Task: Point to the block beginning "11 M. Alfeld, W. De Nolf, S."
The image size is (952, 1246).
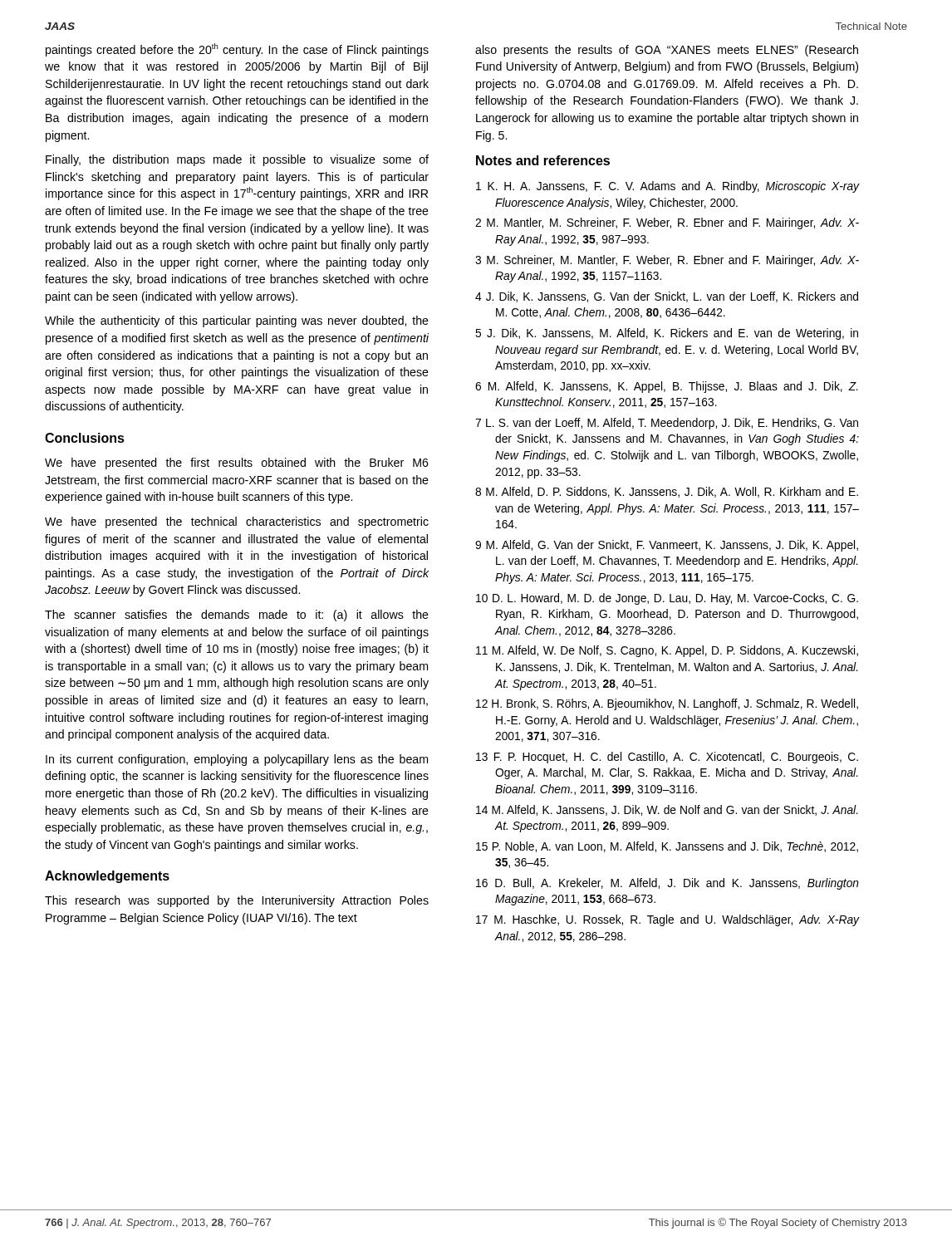Action: (x=667, y=667)
